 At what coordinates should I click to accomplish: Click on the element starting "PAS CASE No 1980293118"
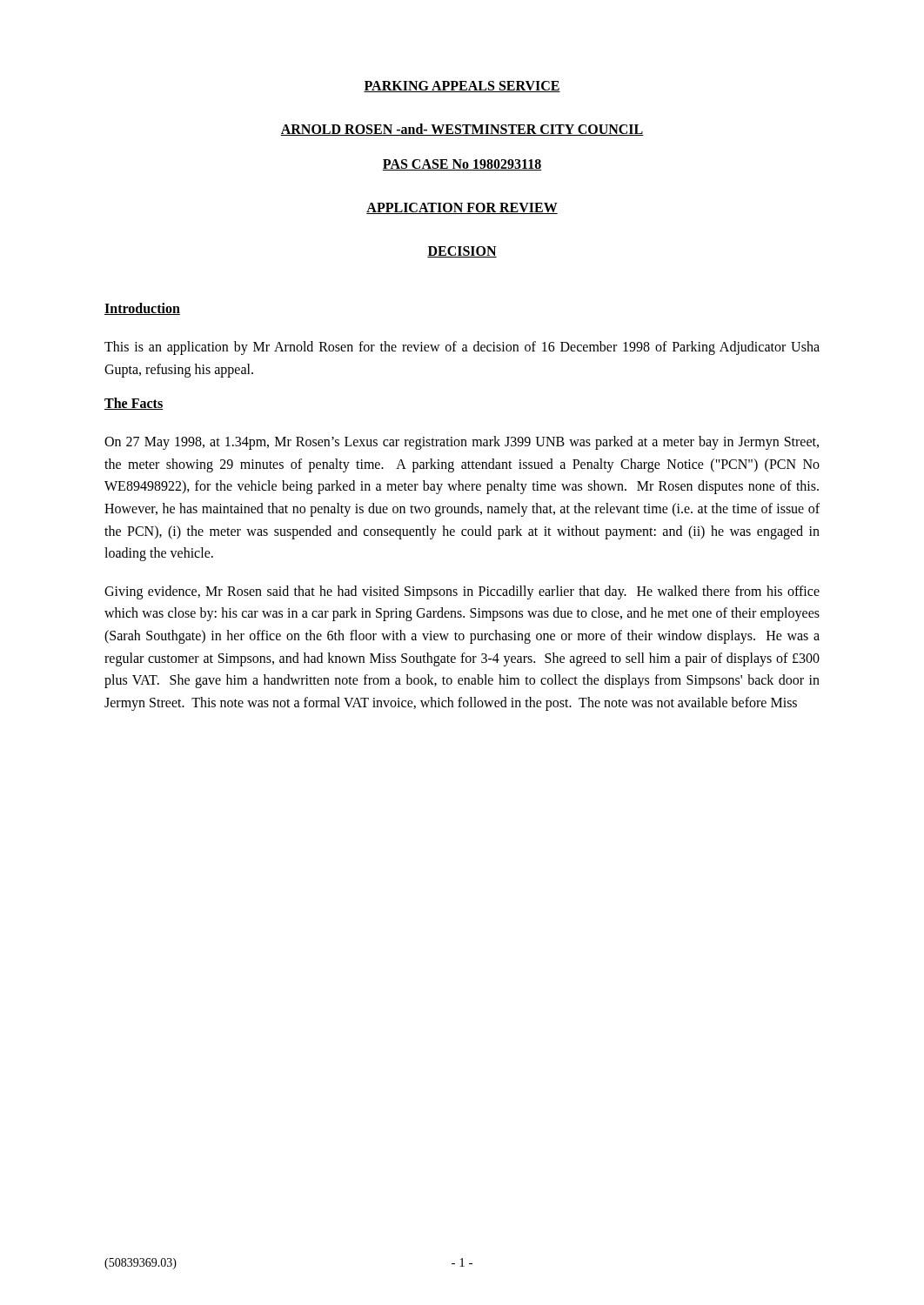[462, 164]
